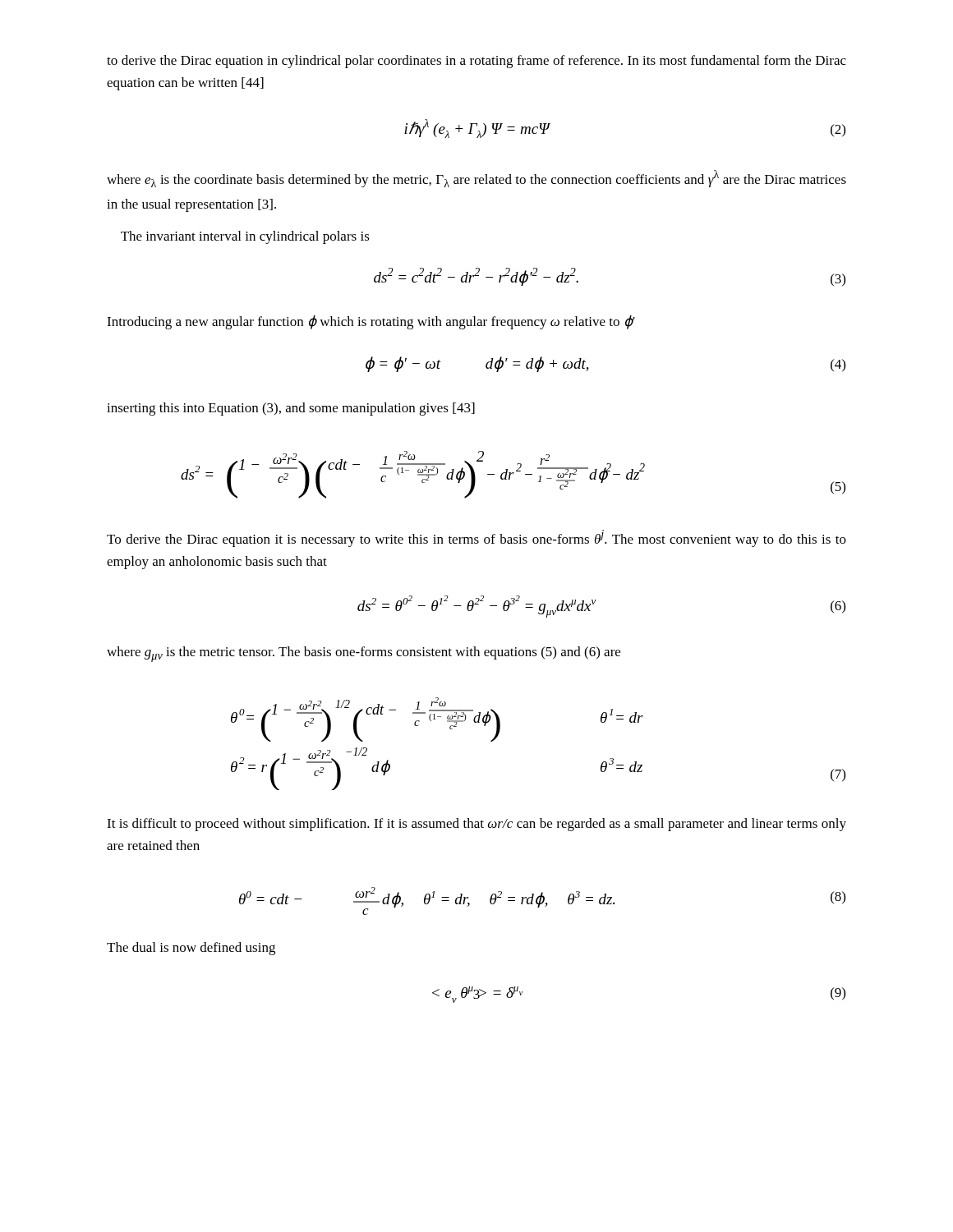Screen dimensions: 1232x953
Task: Click on the text block containing "inserting this into Equation (3), and some manipulation"
Action: (x=291, y=407)
